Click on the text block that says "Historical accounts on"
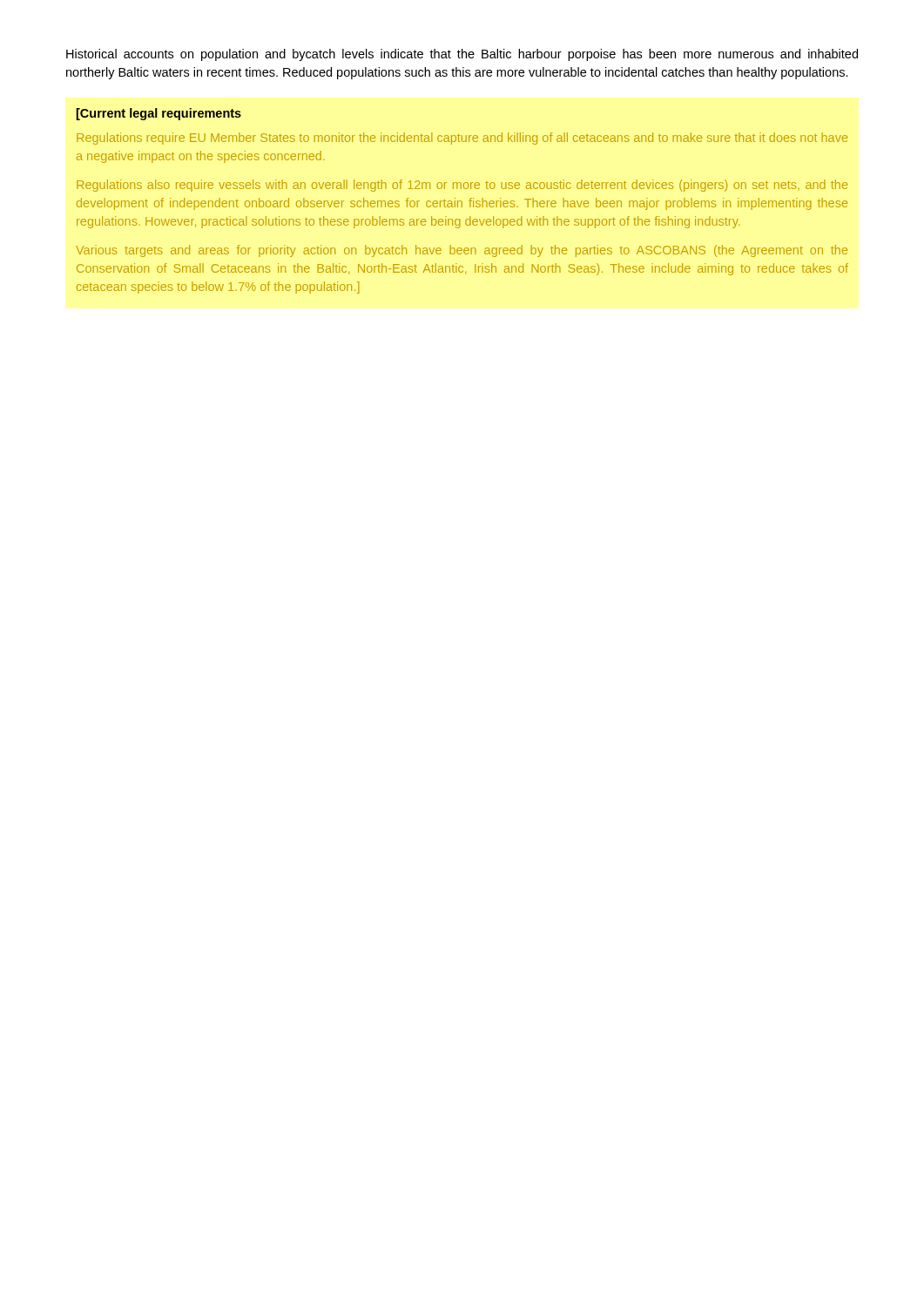This screenshot has width=924, height=1307. click(462, 63)
